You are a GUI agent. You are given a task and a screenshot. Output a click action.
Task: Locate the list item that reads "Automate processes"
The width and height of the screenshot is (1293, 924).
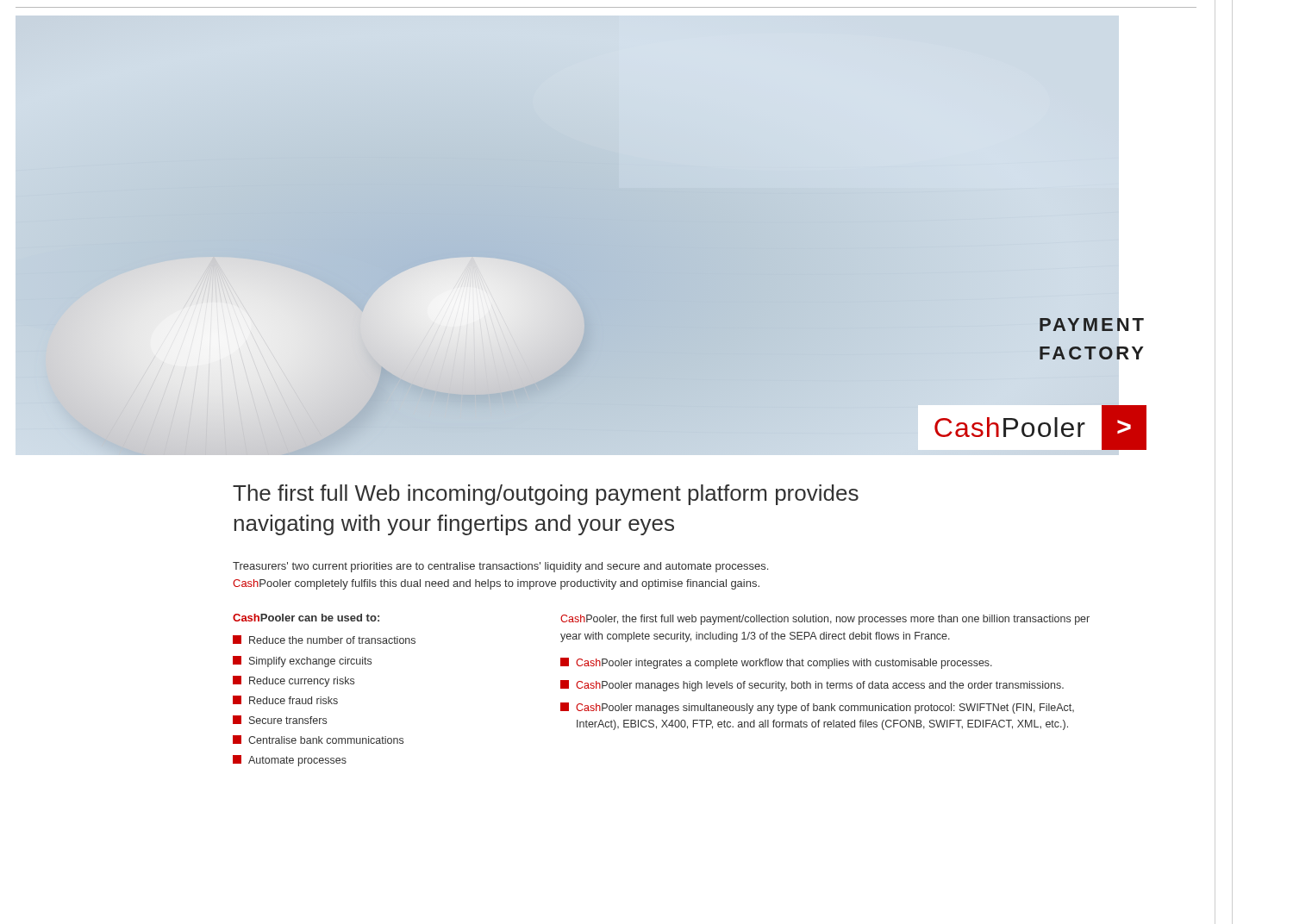pyautogui.click(x=290, y=760)
